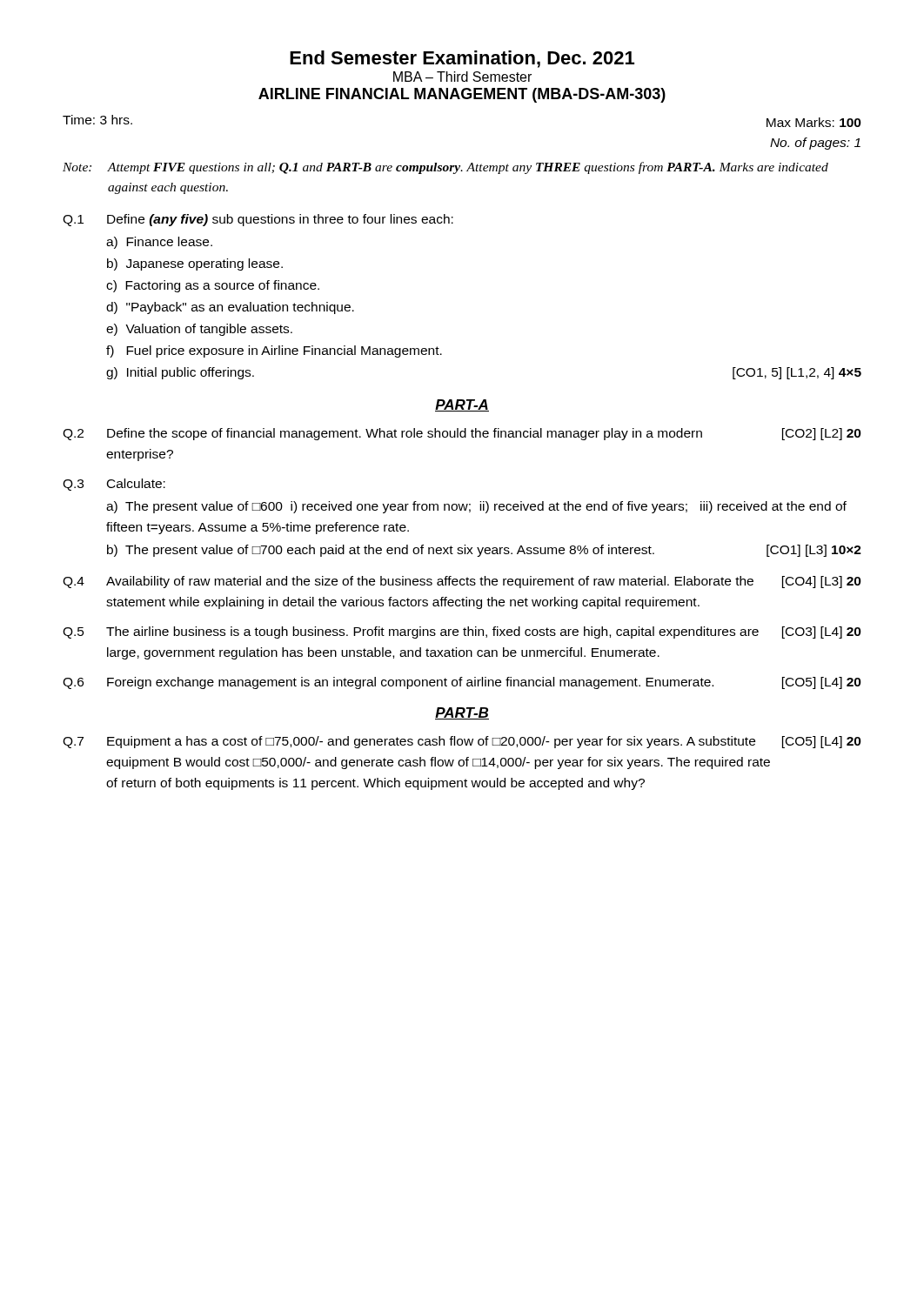Where is the passage that starts "Q.3 Calculate: a)"?
This screenshot has width=924, height=1305.
462,518
